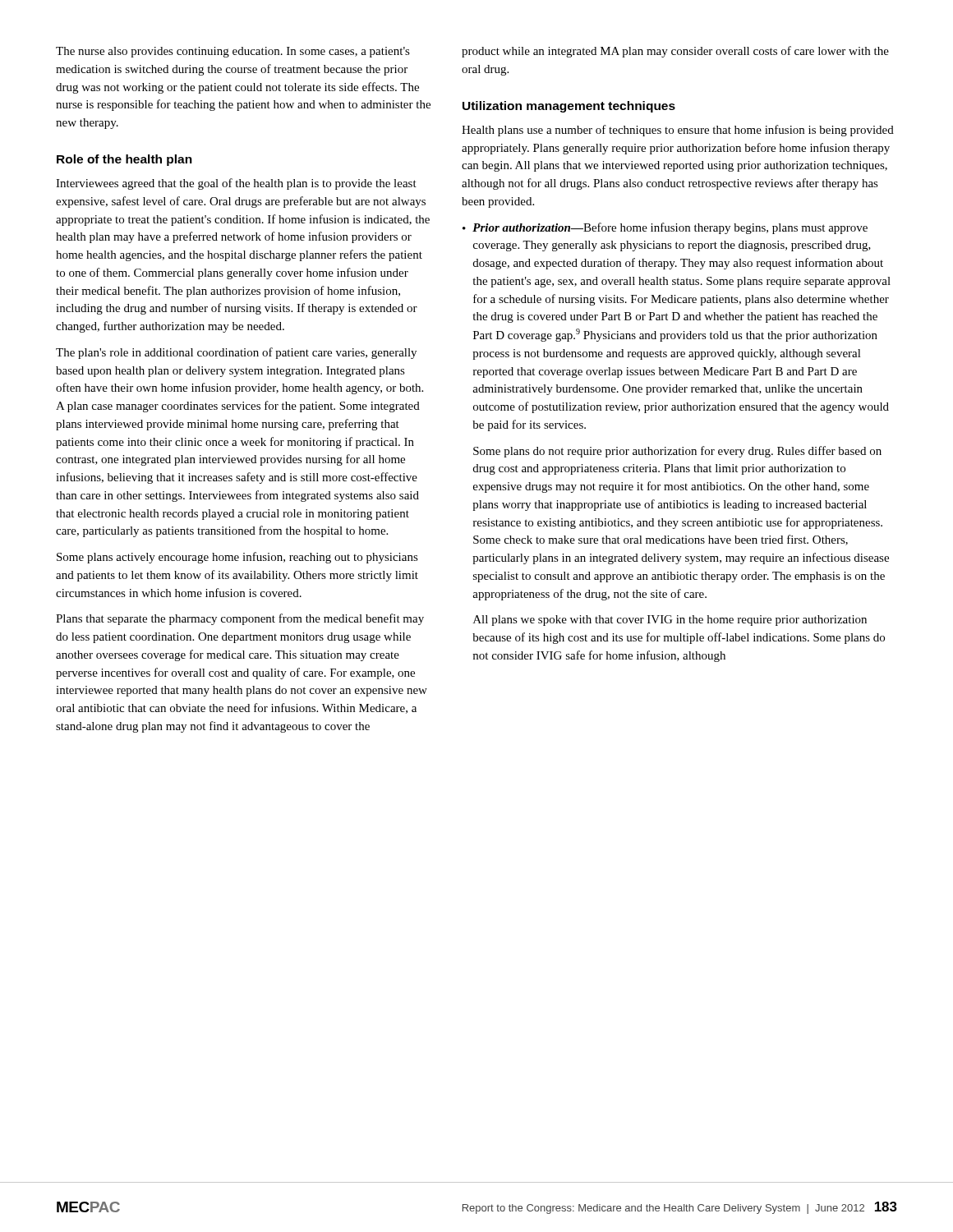
Task: Find the section header containing "Role of the health plan"
Action: point(124,160)
